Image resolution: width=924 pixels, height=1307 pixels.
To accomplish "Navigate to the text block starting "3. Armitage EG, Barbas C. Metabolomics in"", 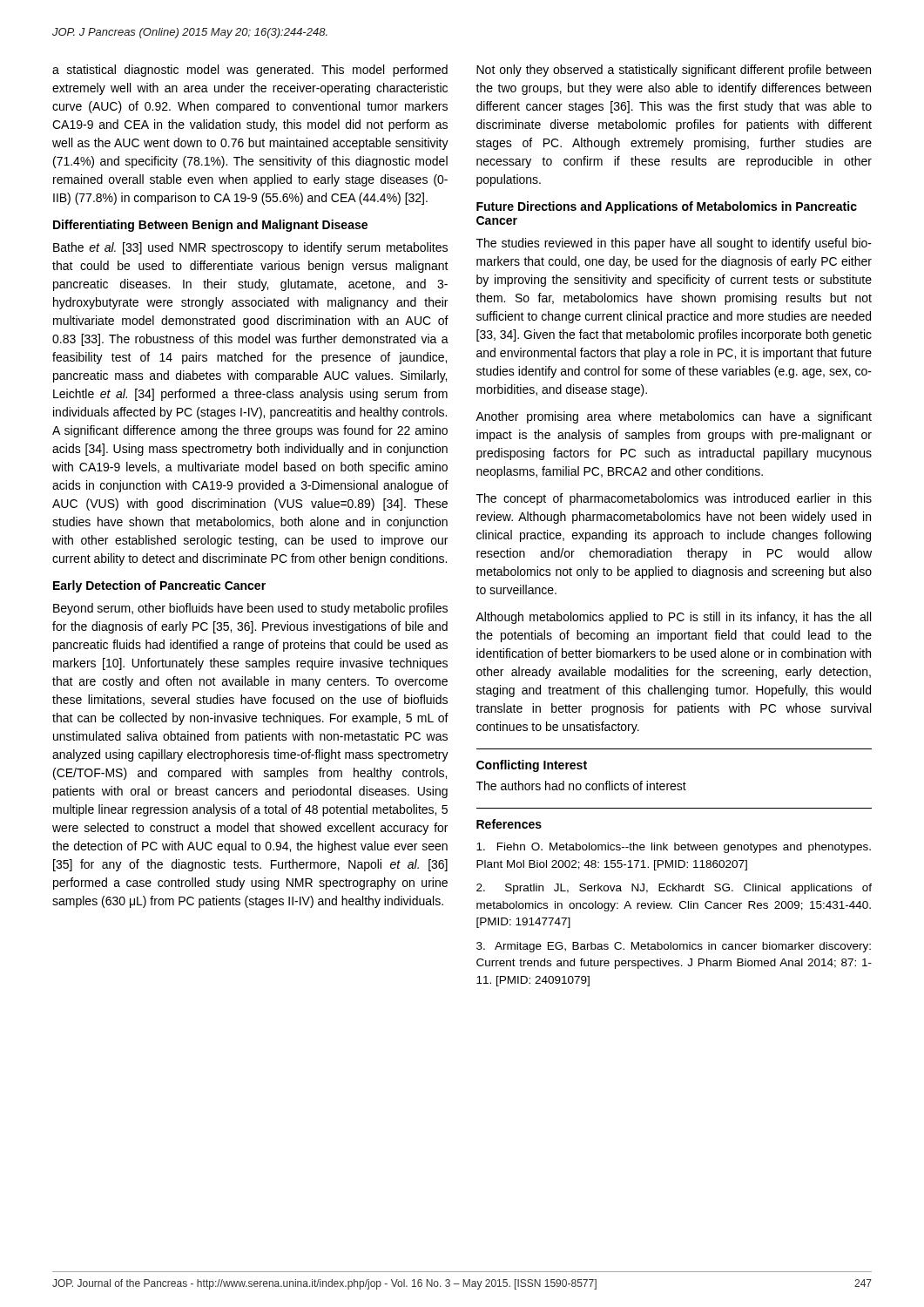I will (674, 963).
